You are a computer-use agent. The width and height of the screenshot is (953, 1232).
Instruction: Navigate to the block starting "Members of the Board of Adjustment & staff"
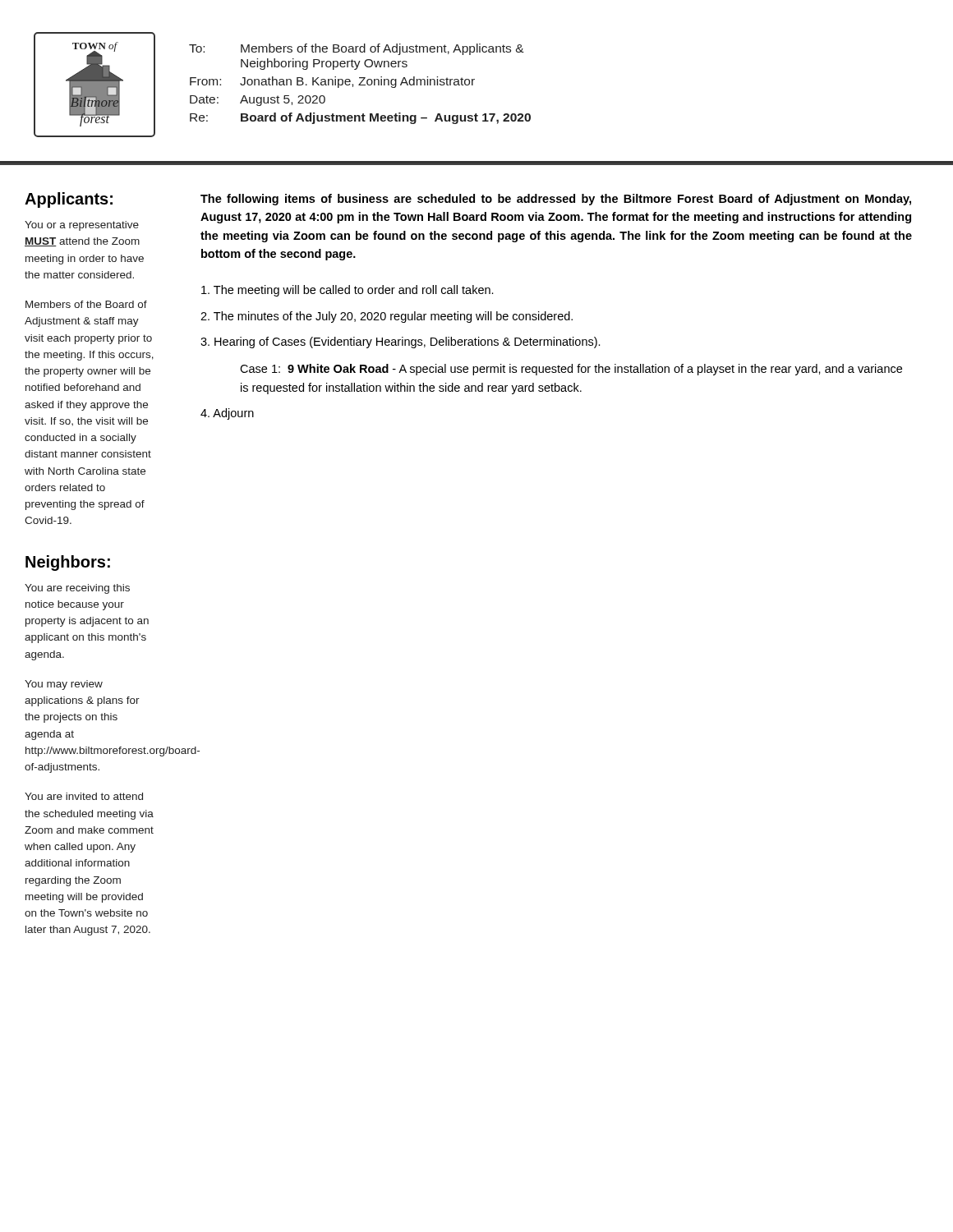pyautogui.click(x=89, y=412)
